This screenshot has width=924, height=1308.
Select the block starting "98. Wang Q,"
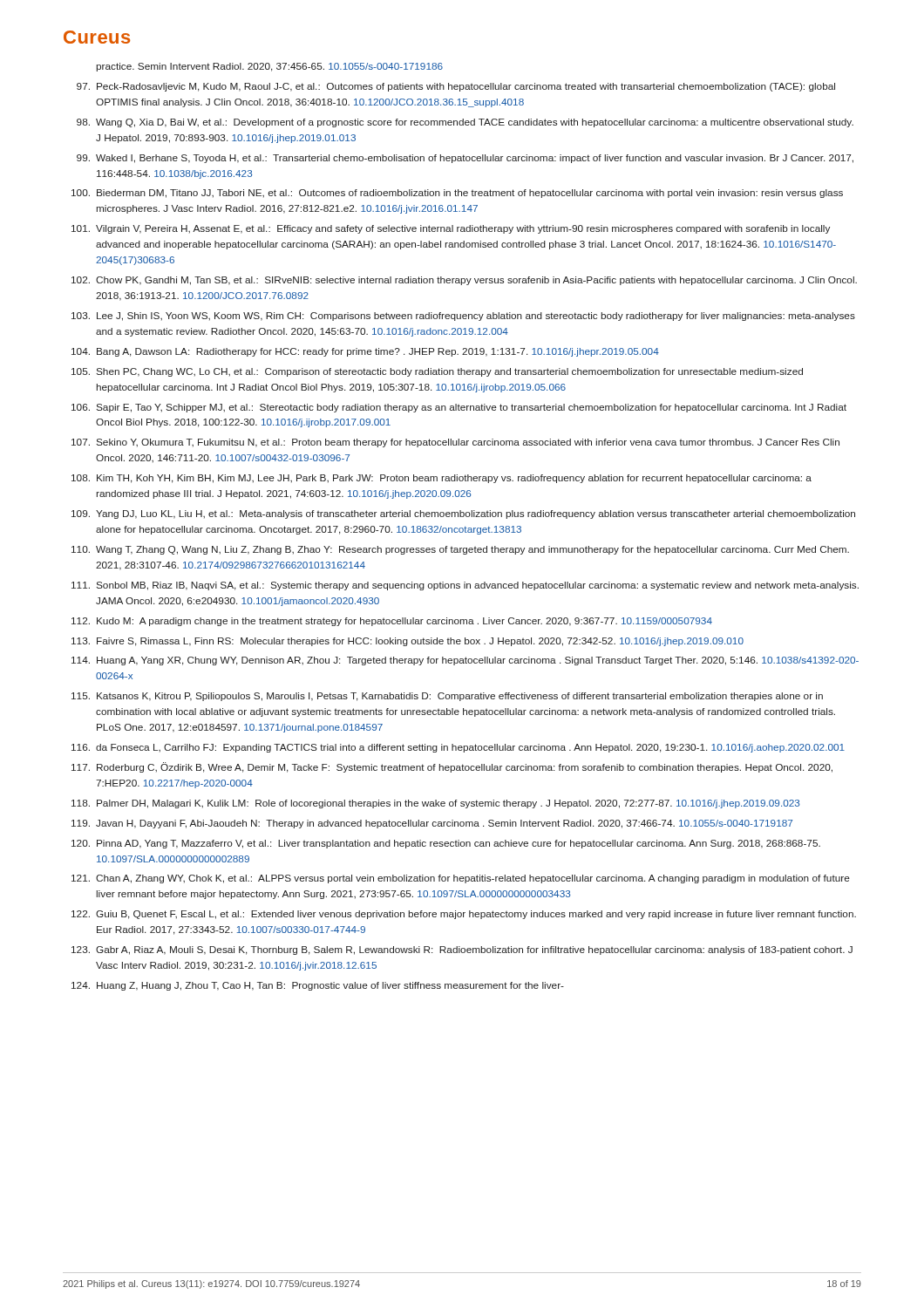point(462,130)
